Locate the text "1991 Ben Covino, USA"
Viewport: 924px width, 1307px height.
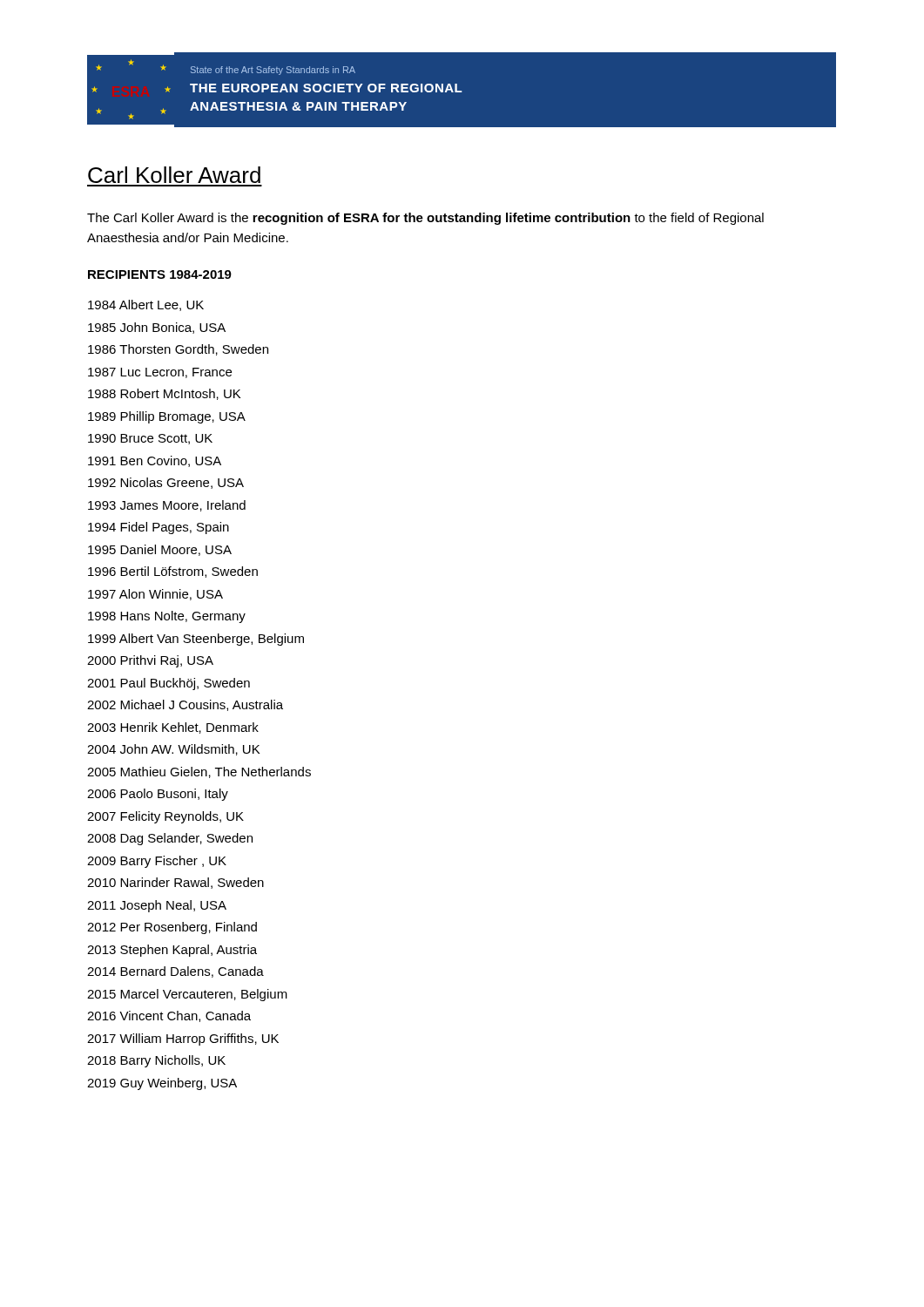pos(155,461)
